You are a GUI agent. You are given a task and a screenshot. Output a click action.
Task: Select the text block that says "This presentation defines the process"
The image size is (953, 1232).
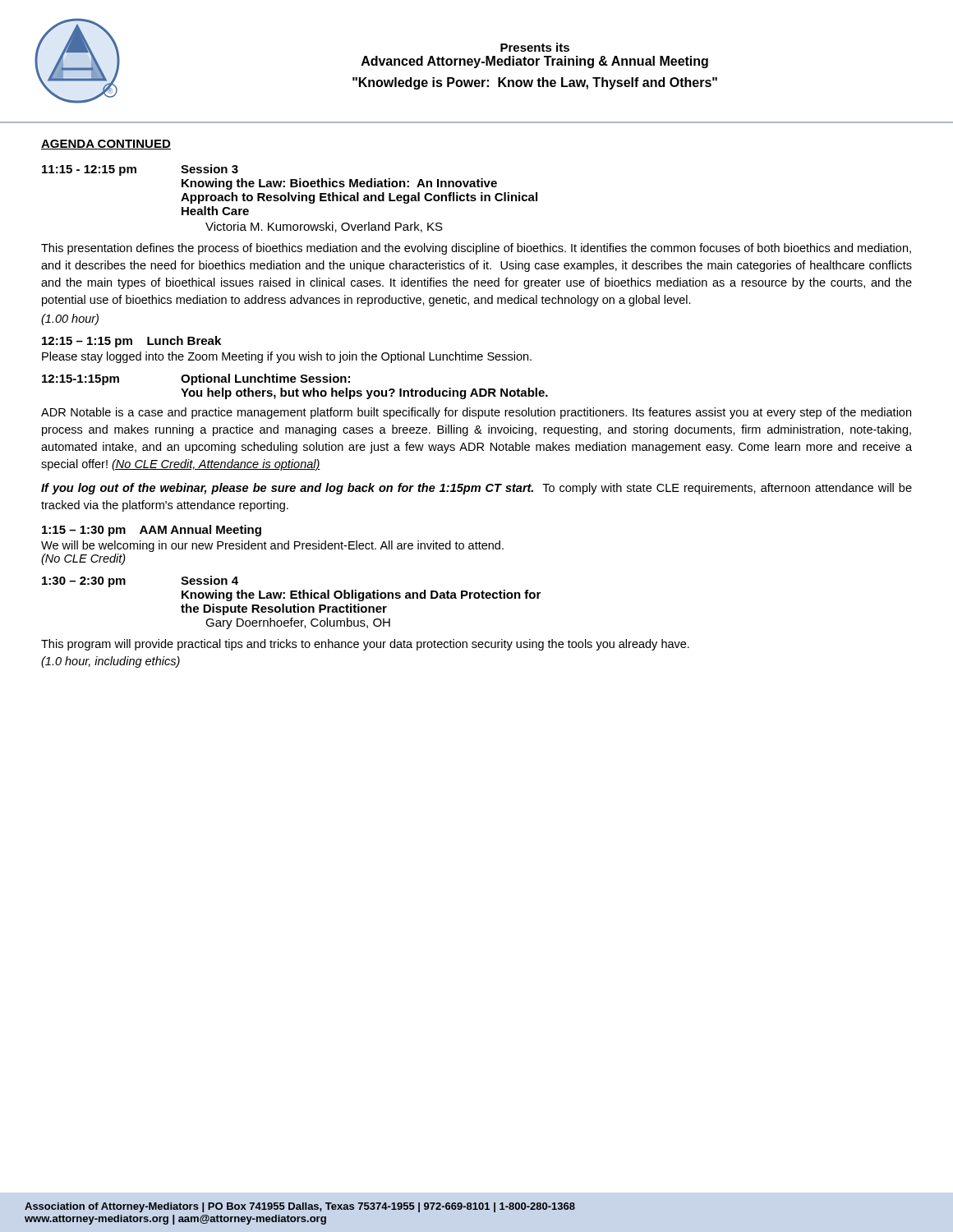pos(476,274)
